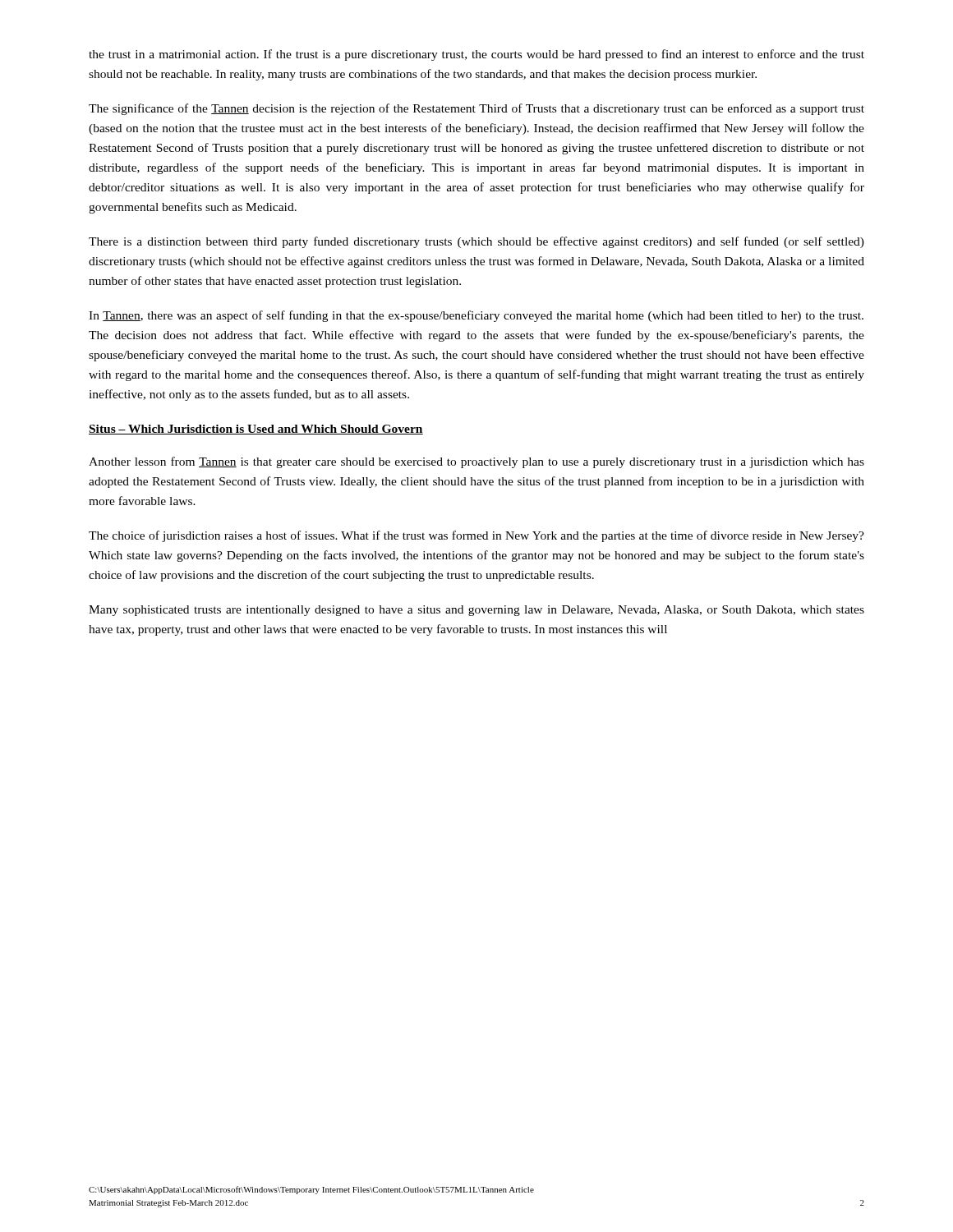This screenshot has width=953, height=1232.
Task: Find the passage starting "Many sophisticated trusts are intentionally designed to"
Action: (x=476, y=619)
